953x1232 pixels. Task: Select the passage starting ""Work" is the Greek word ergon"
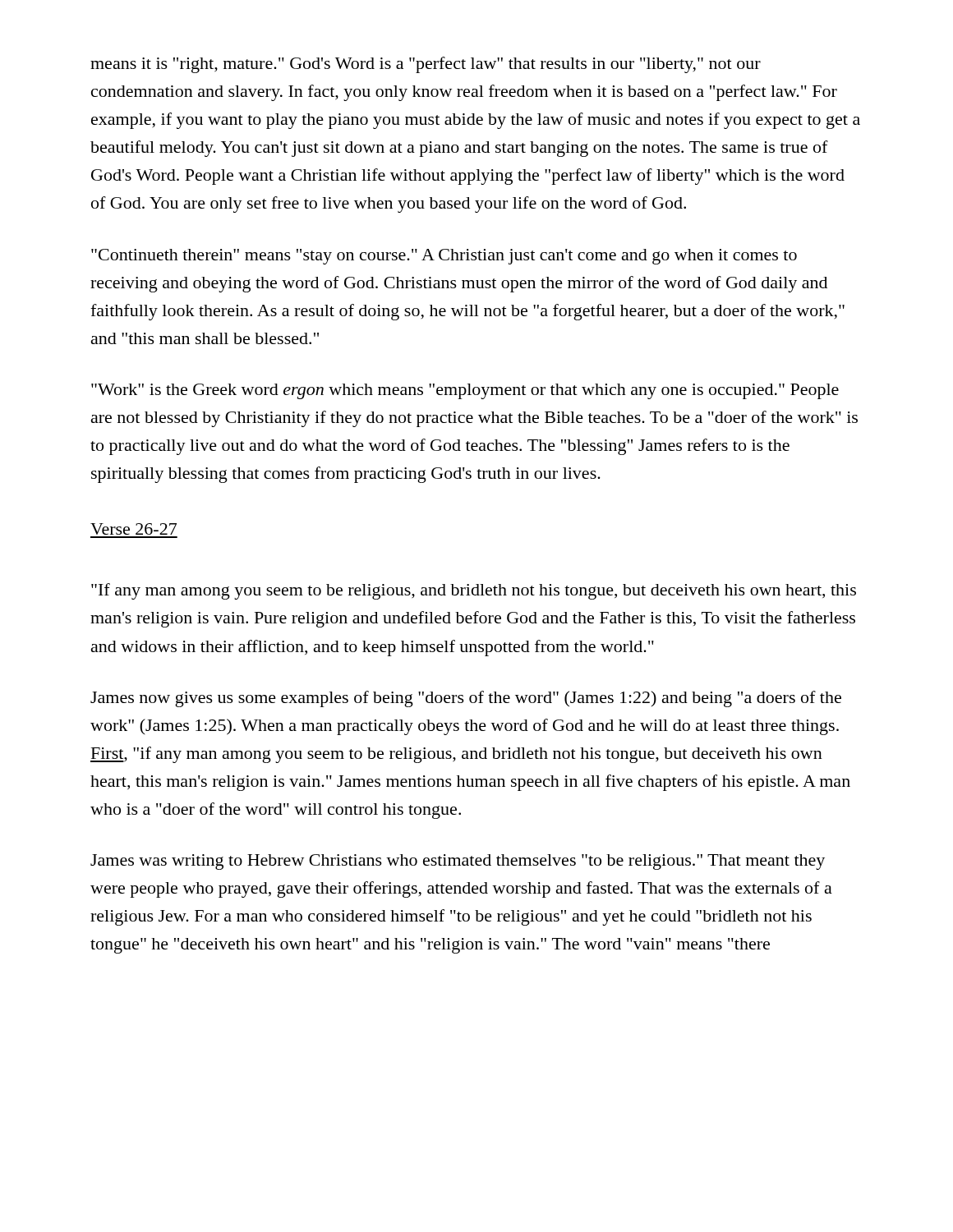474,431
